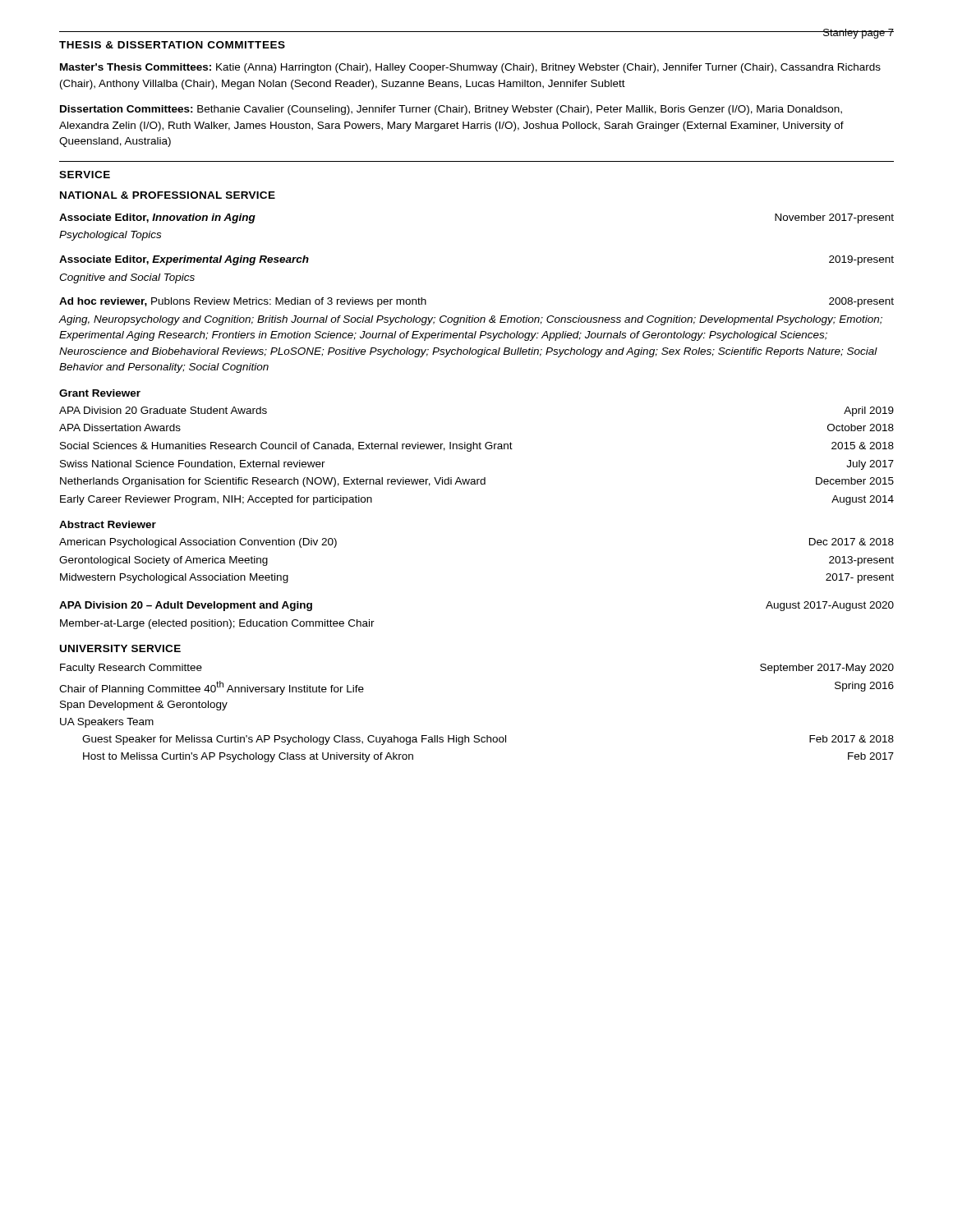Locate the section header that reads "NATIONAL & PROFESSIONAL SERVICE"
Image resolution: width=953 pixels, height=1232 pixels.
click(x=168, y=195)
